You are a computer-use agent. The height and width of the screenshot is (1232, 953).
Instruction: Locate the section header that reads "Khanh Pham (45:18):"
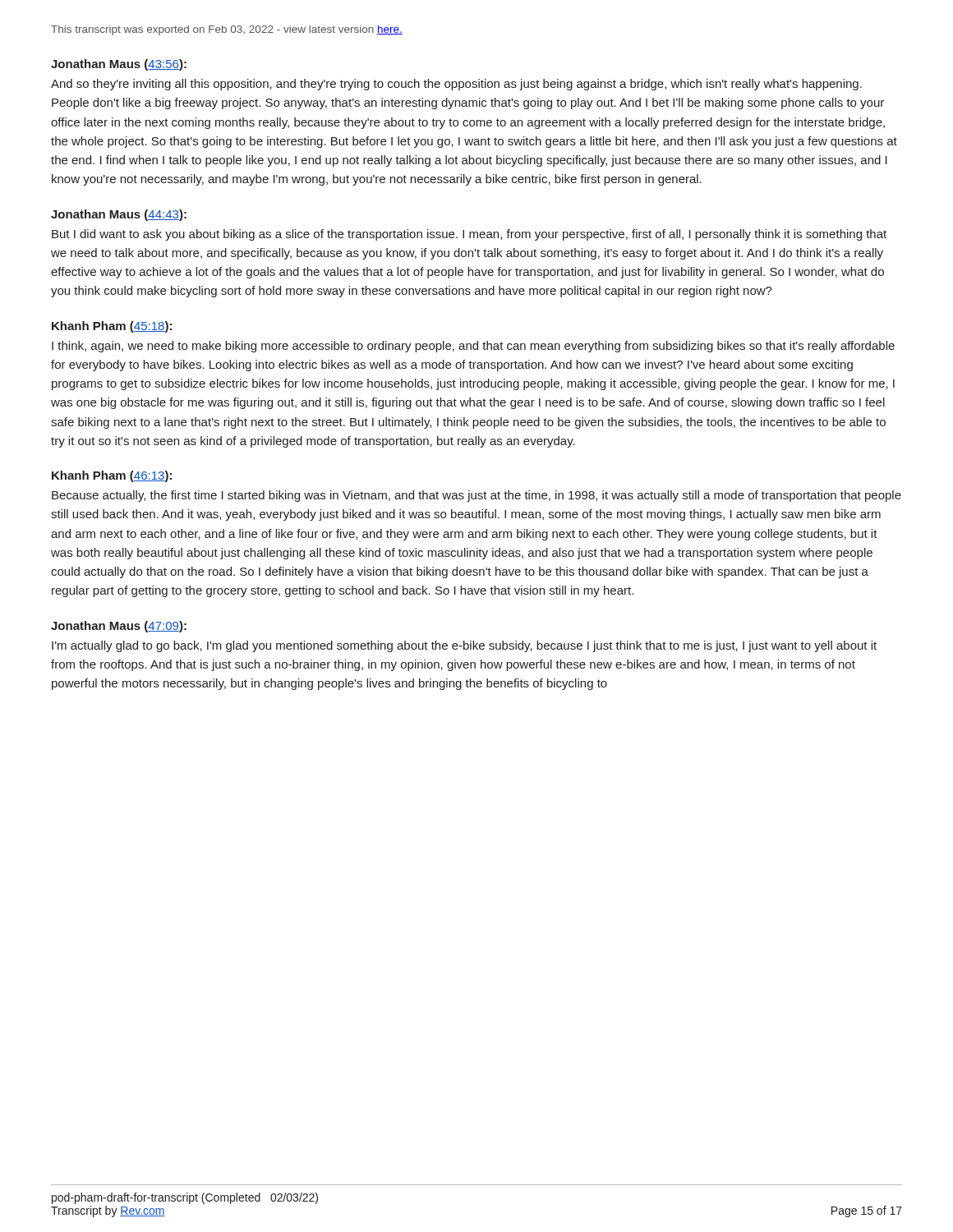(112, 325)
